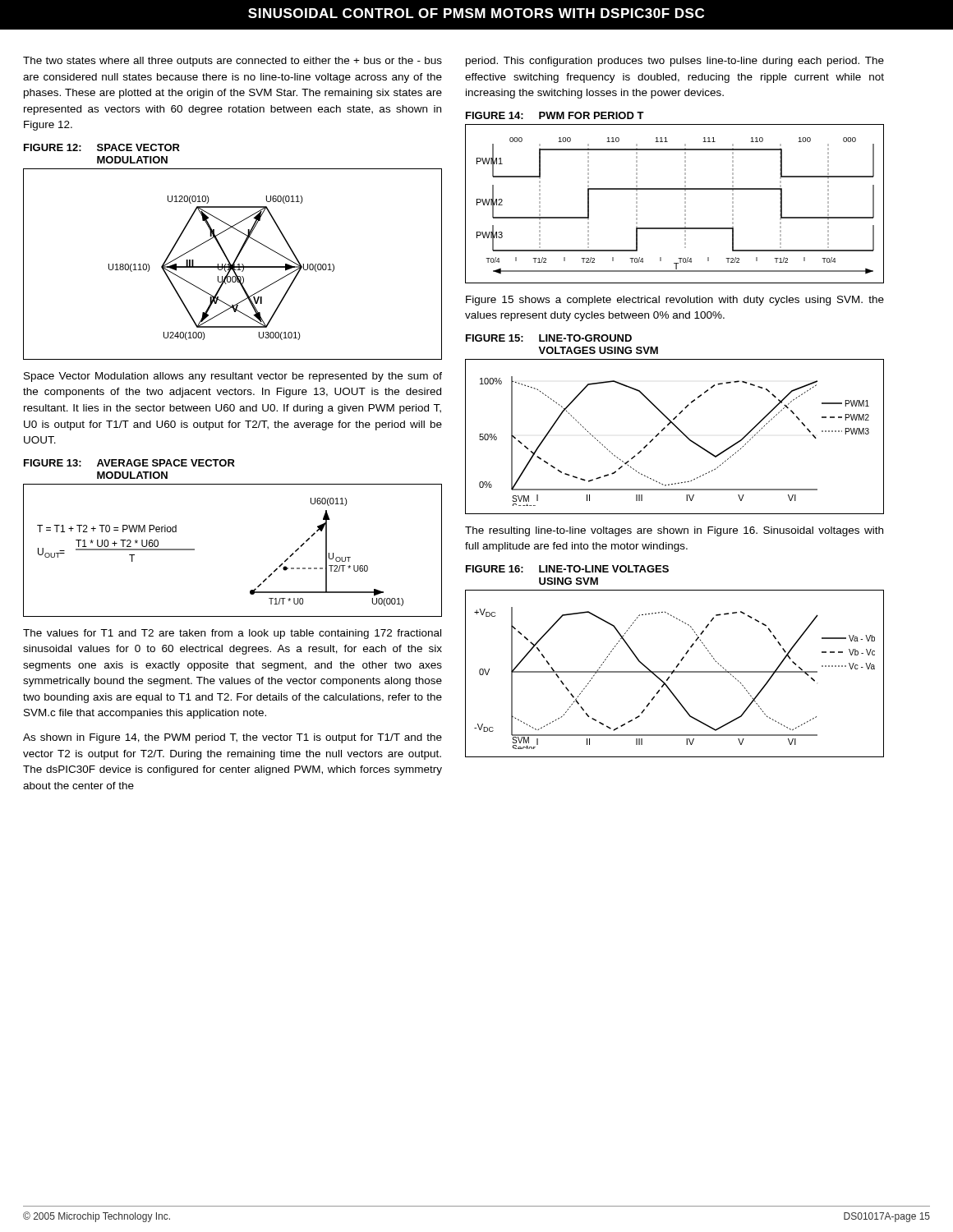Viewport: 953px width, 1232px height.
Task: Select the text block containing "As shown in"
Action: pos(232,761)
